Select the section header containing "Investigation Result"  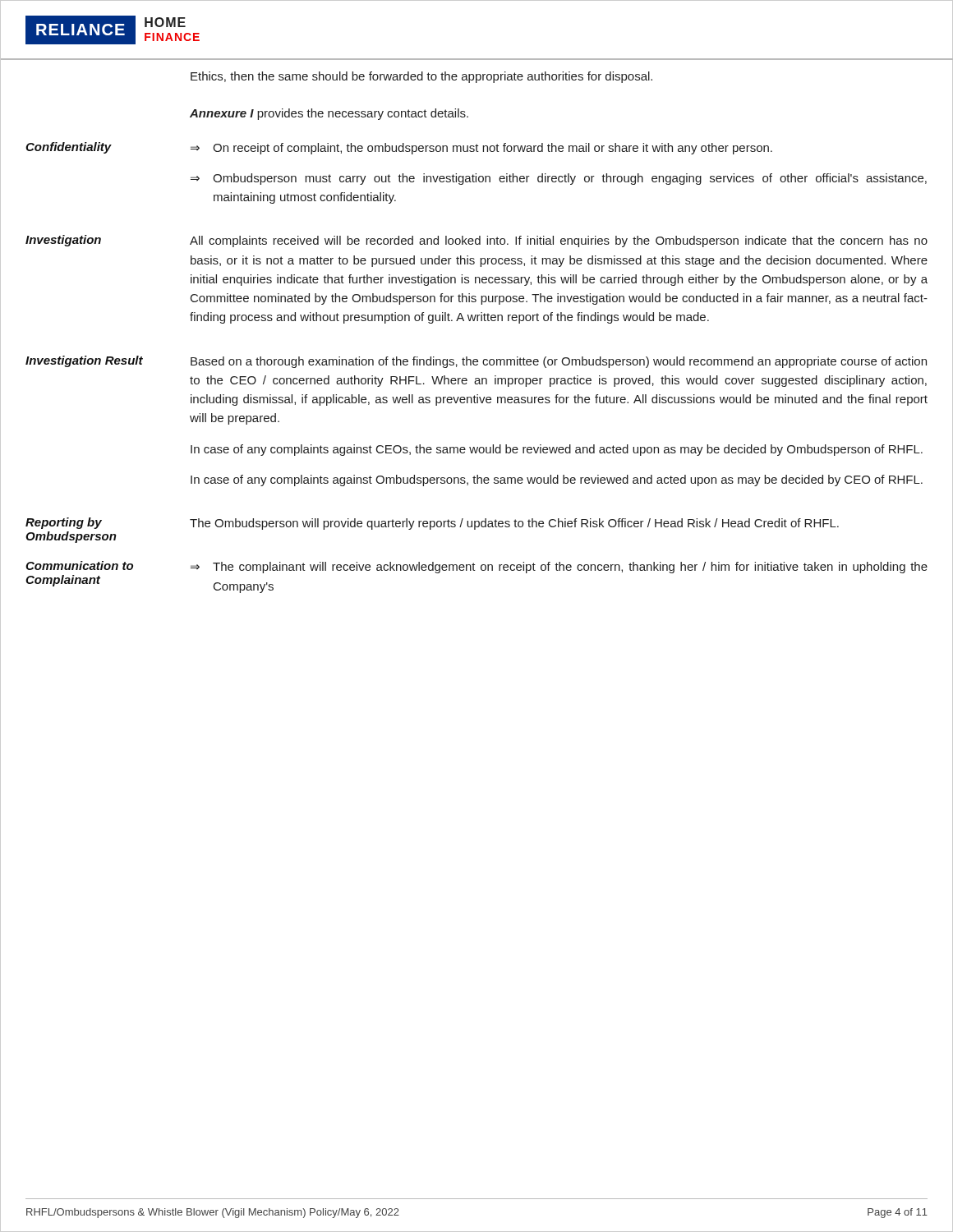click(x=84, y=360)
